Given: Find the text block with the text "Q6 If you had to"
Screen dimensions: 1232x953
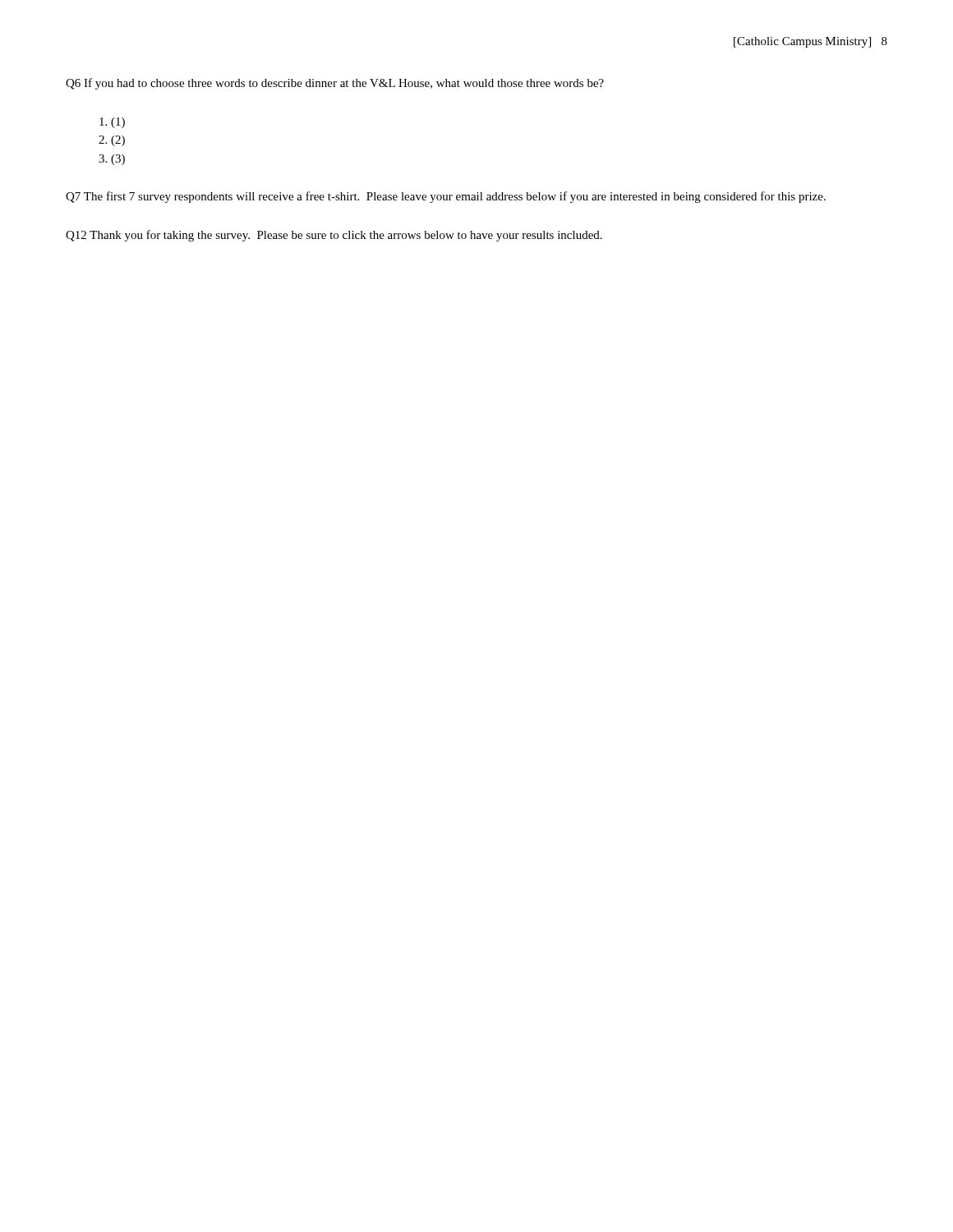Looking at the screenshot, I should tap(335, 83).
